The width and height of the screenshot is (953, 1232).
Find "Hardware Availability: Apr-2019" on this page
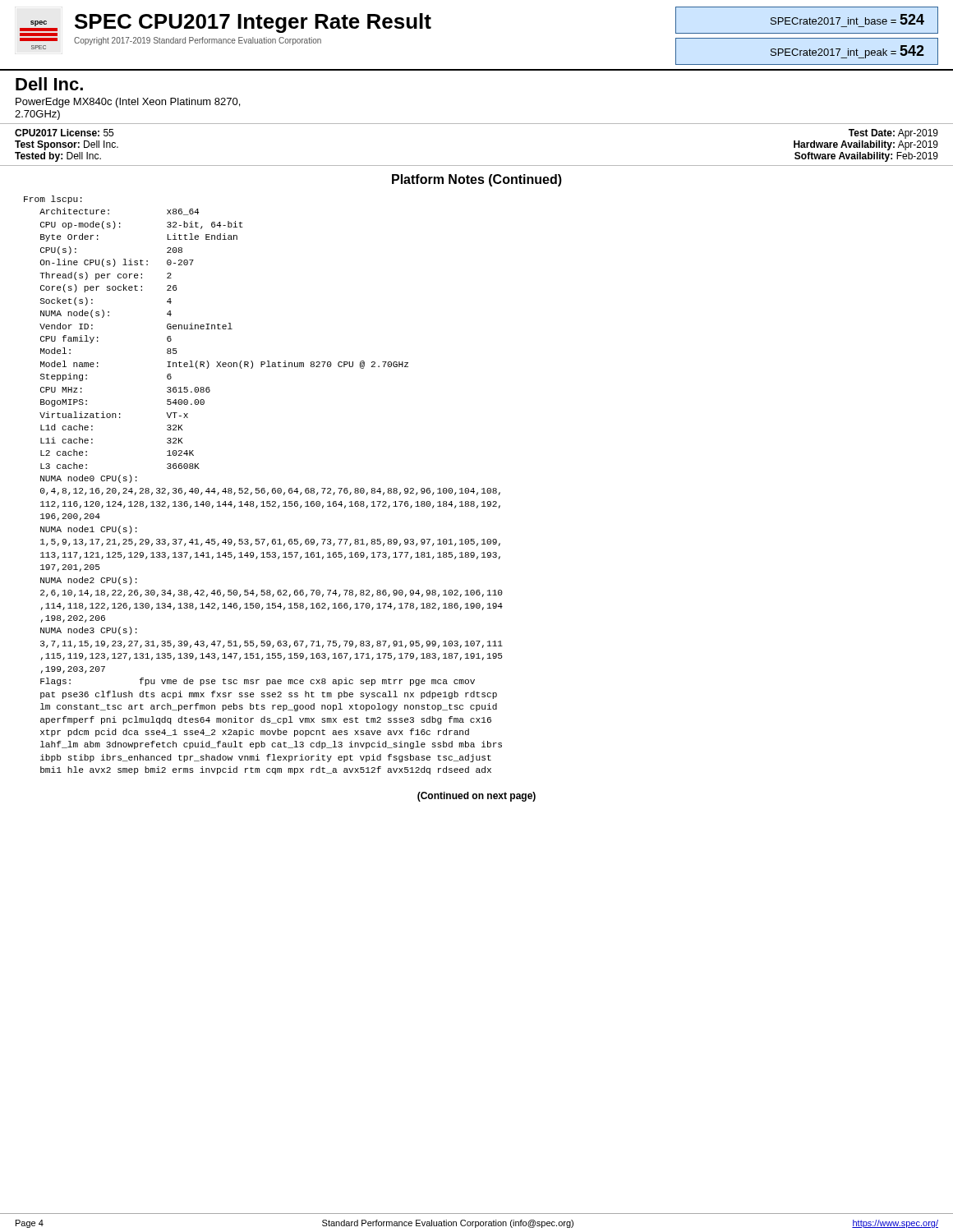click(x=866, y=145)
